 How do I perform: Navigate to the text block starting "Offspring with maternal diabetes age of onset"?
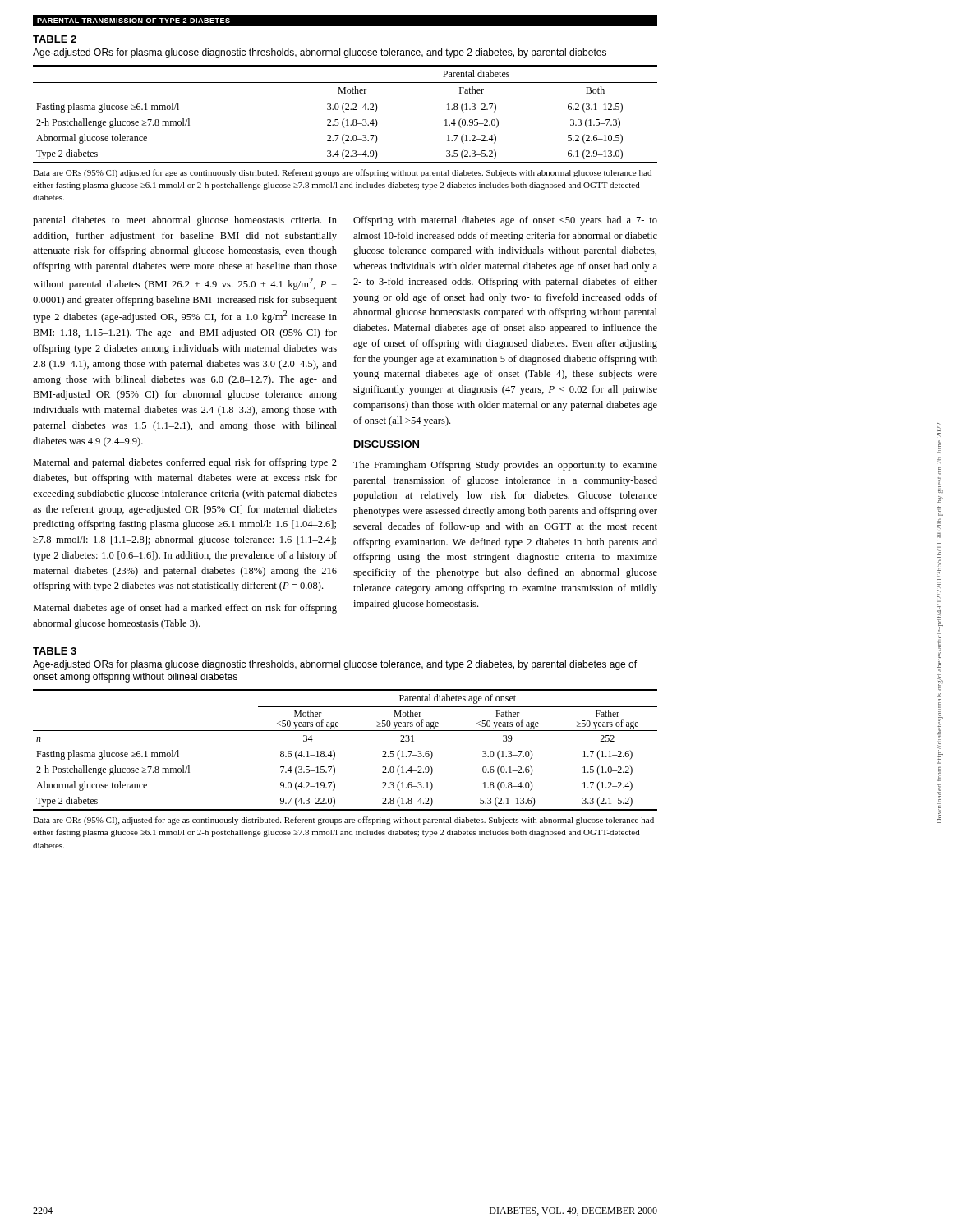(505, 320)
